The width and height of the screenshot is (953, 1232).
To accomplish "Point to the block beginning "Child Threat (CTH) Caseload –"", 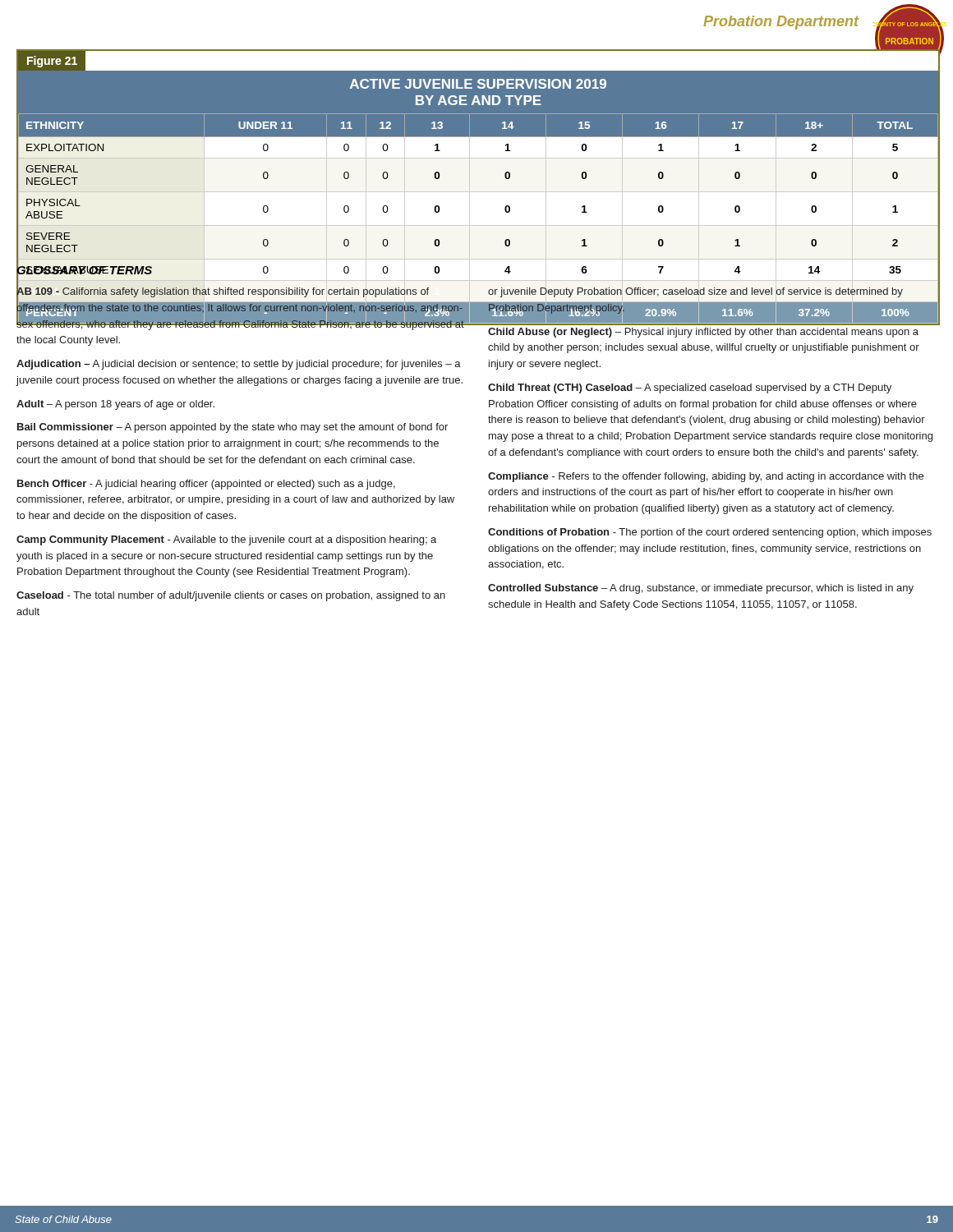I will [712, 420].
